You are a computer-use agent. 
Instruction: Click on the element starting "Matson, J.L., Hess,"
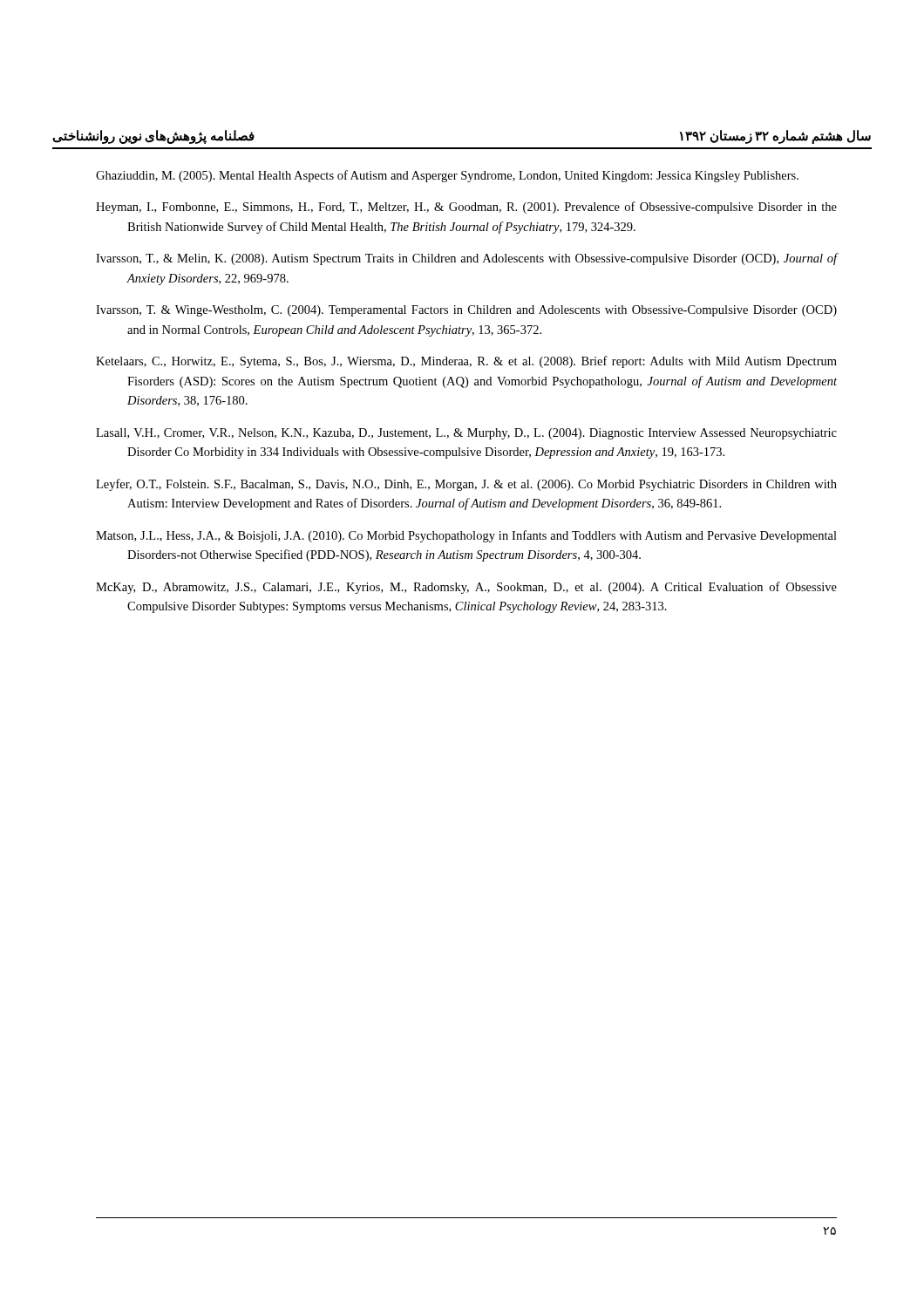466,545
